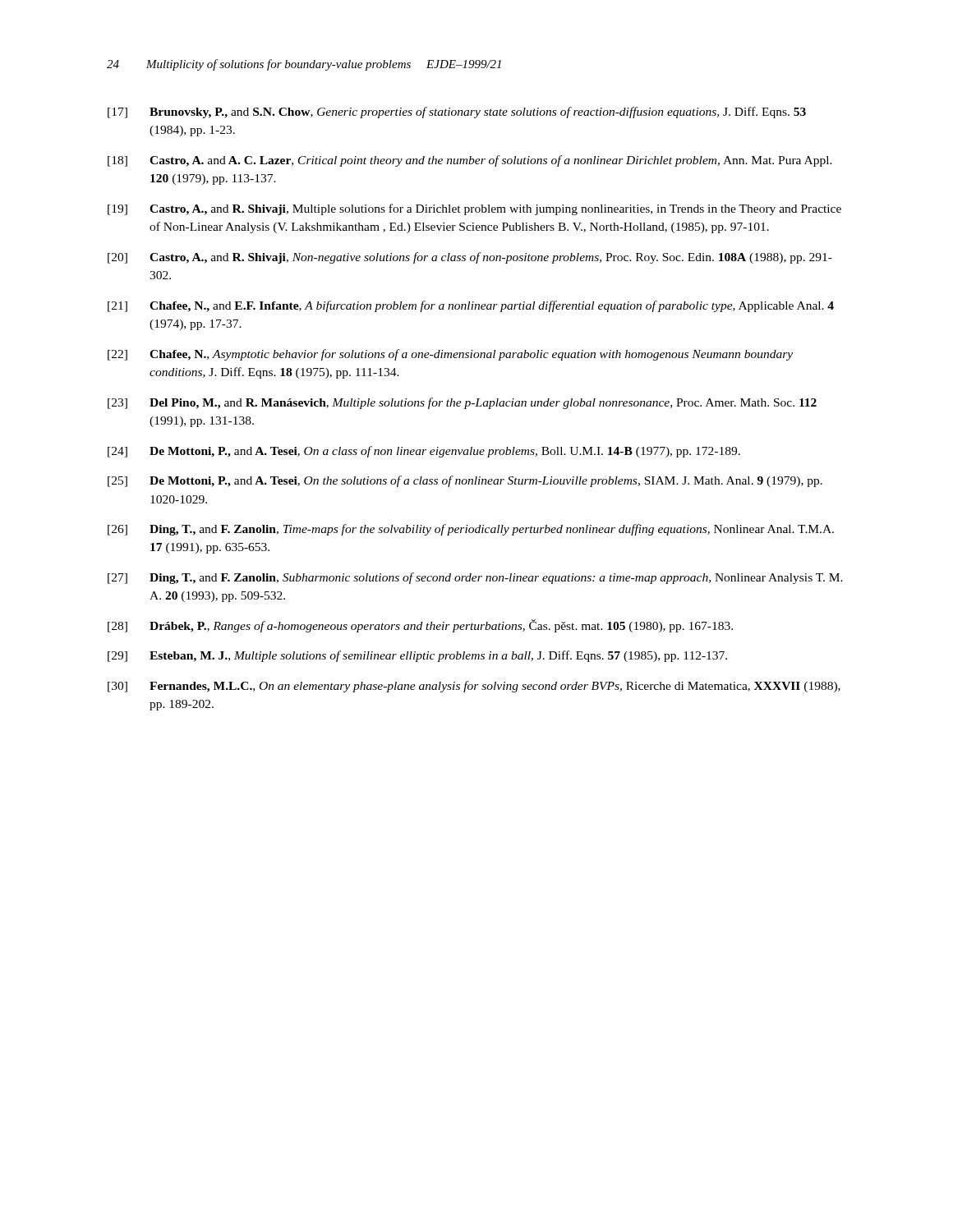The width and height of the screenshot is (953, 1232).
Task: Locate the passage starting "[27] Ding, T., and F."
Action: tap(476, 587)
